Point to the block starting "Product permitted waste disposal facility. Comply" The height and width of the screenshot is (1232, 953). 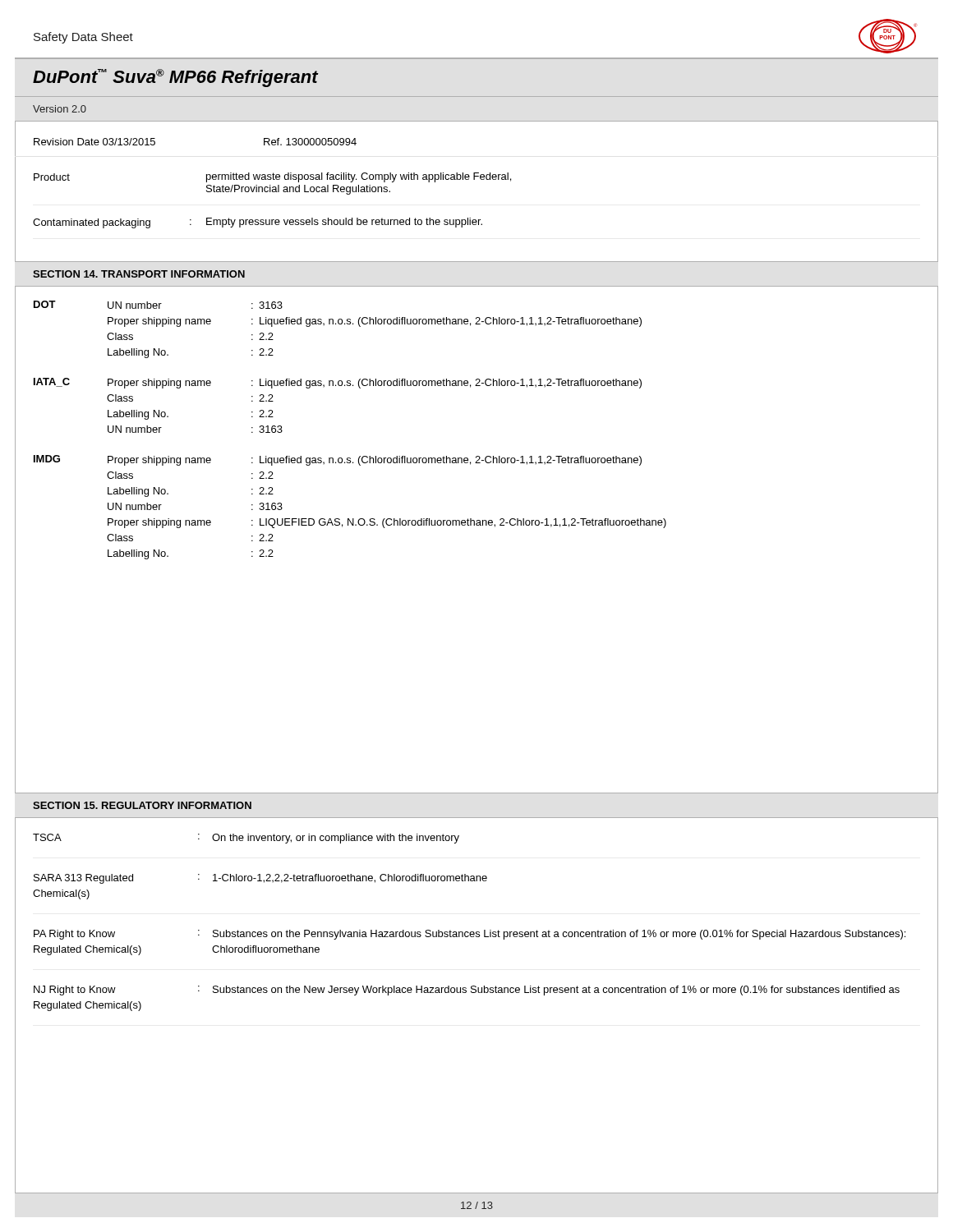pos(476,182)
